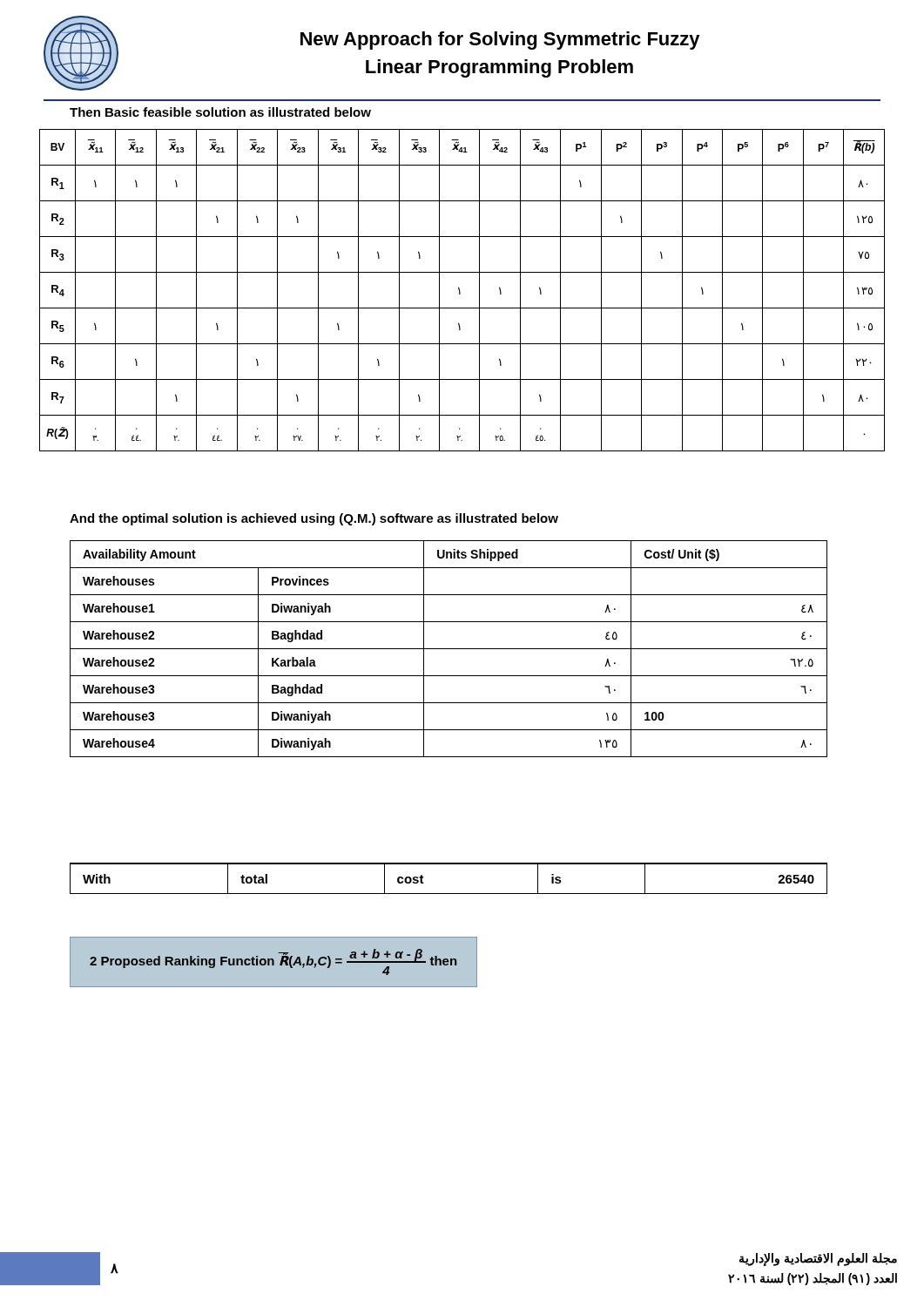
Task: Click on the table containing "٠ .٣"
Action: coord(462,290)
